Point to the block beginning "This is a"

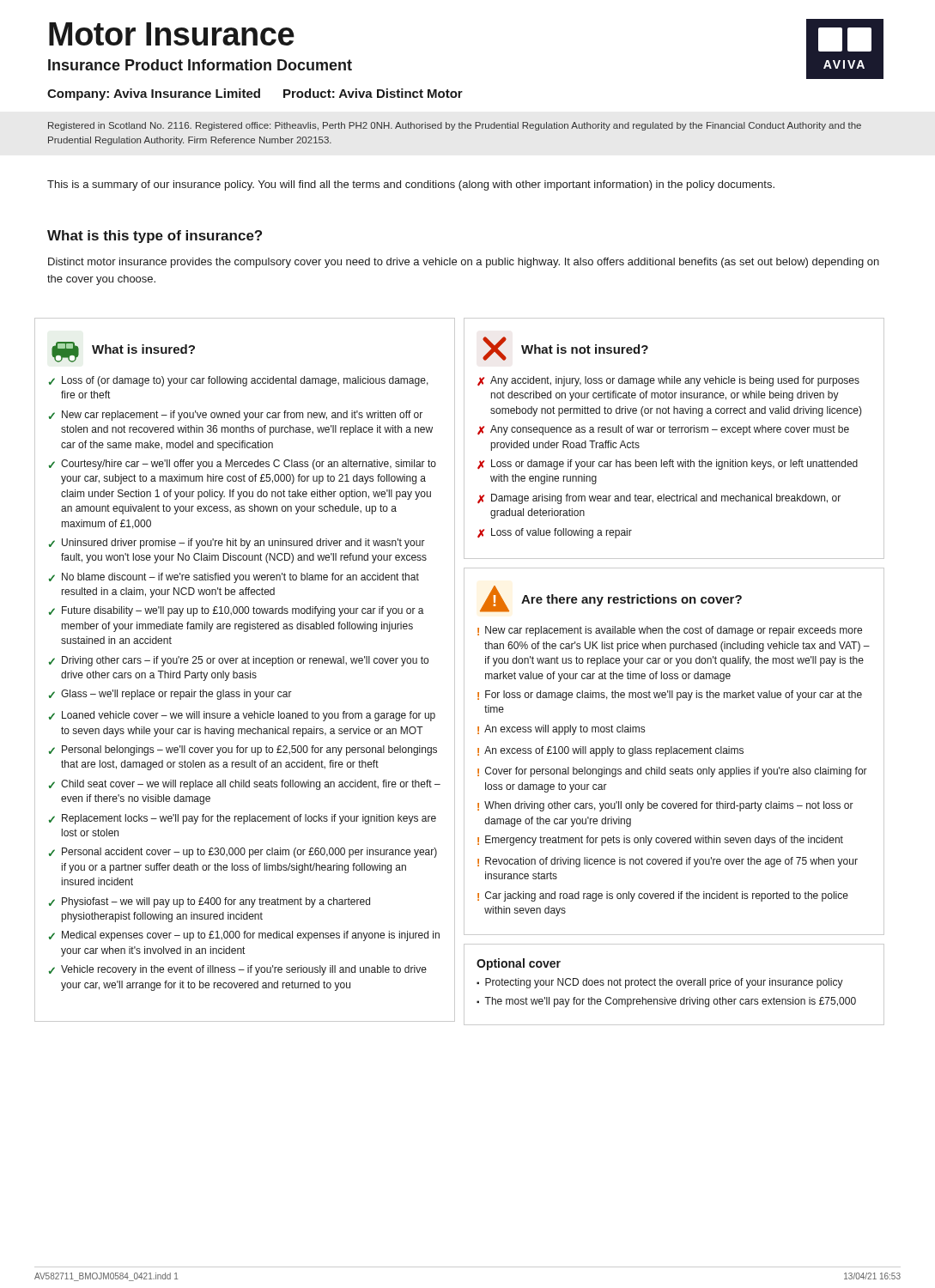click(411, 184)
